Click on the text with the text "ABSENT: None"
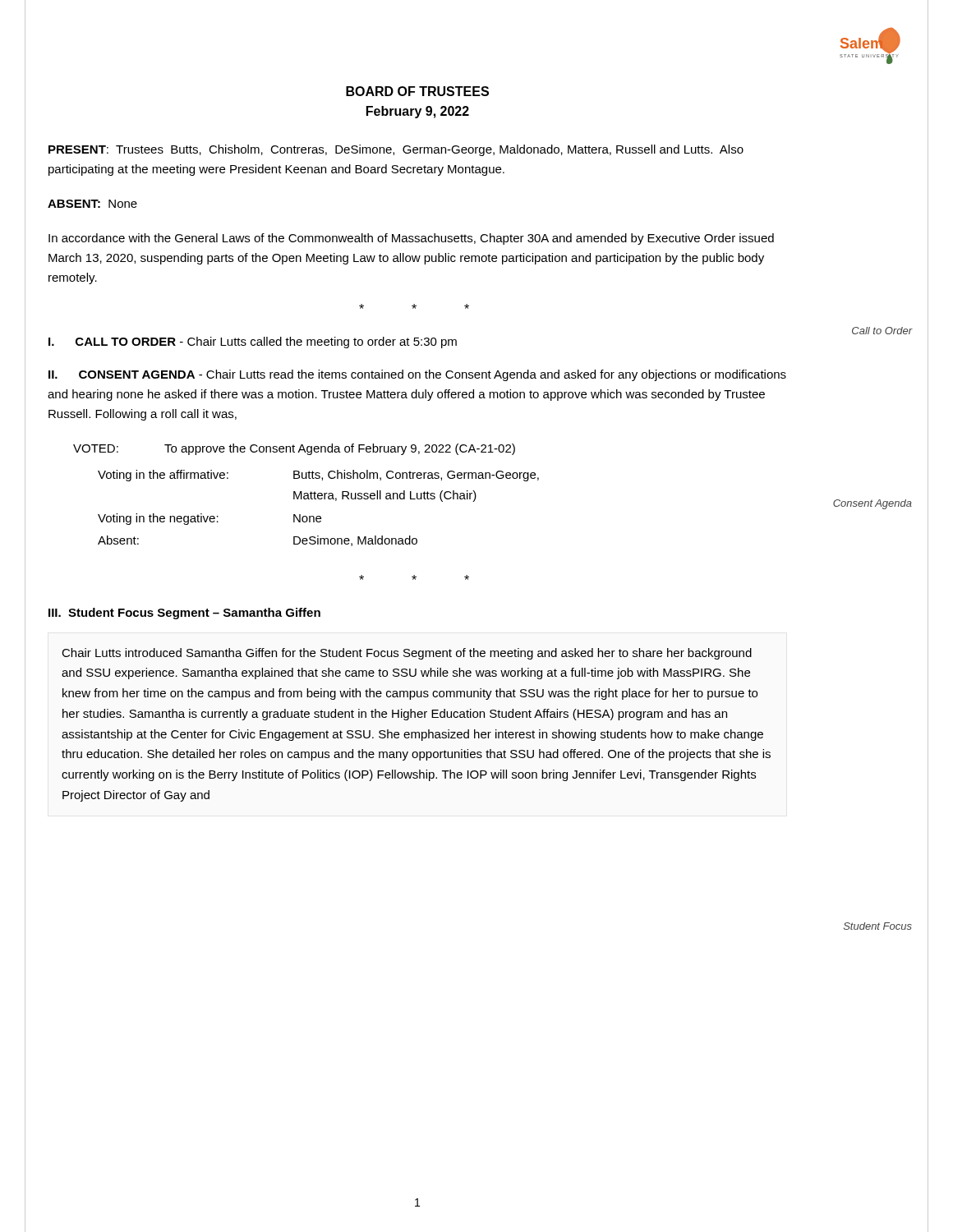The height and width of the screenshot is (1232, 953). pos(93,203)
